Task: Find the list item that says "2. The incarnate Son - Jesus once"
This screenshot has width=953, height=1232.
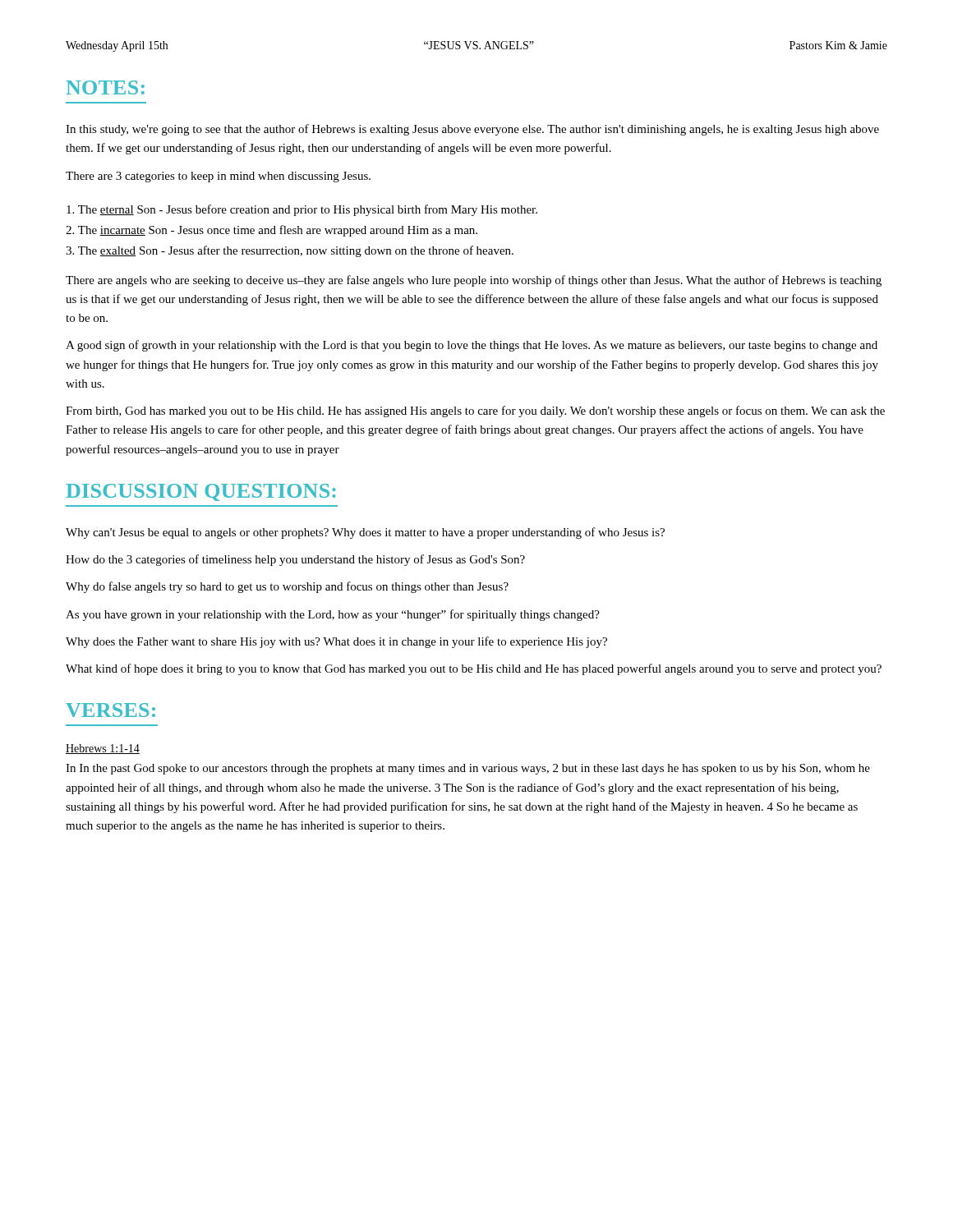Action: coord(272,230)
